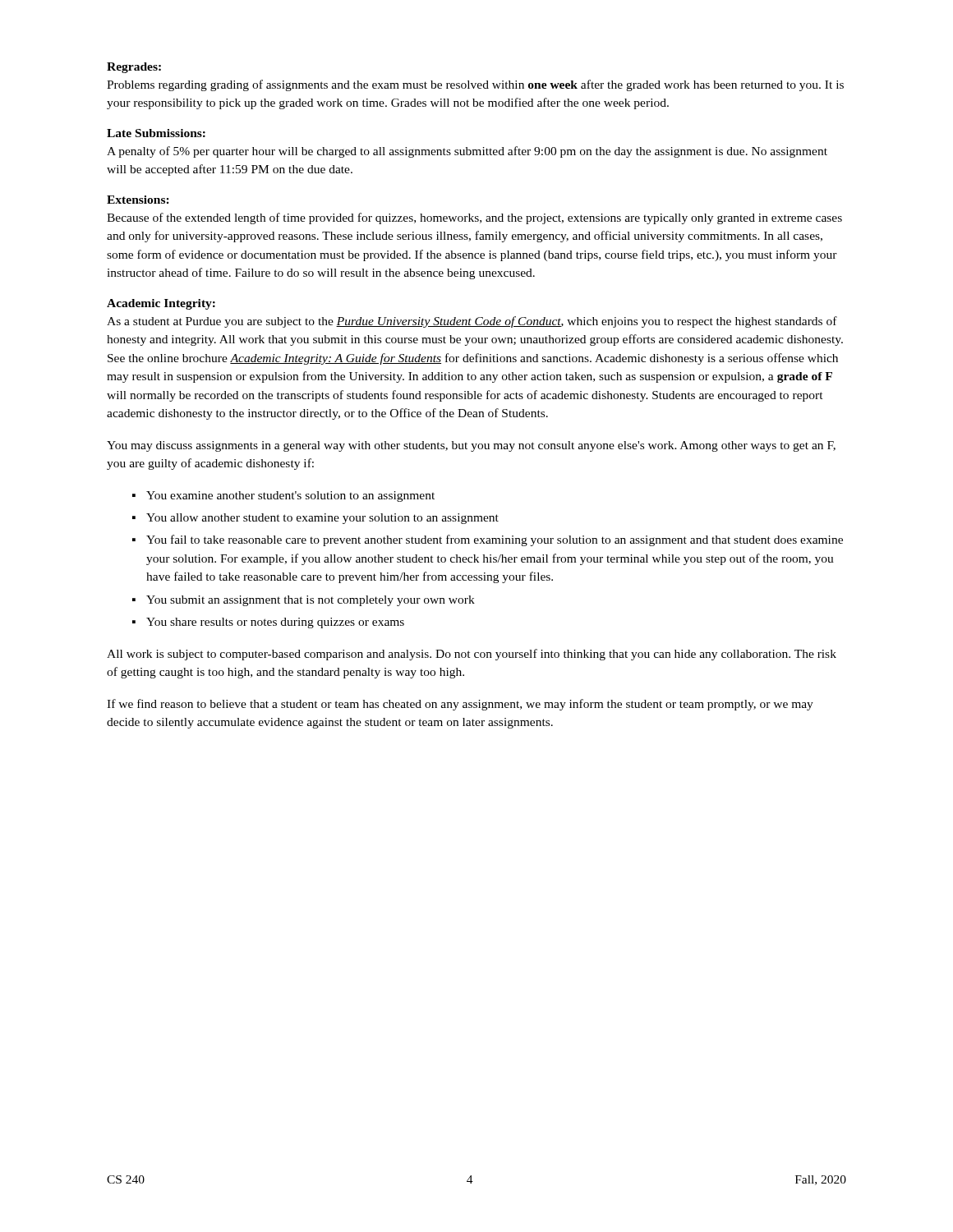Screen dimensions: 1232x953
Task: Locate the block of text that opens with "Because of the extended length of time"
Action: (475, 245)
